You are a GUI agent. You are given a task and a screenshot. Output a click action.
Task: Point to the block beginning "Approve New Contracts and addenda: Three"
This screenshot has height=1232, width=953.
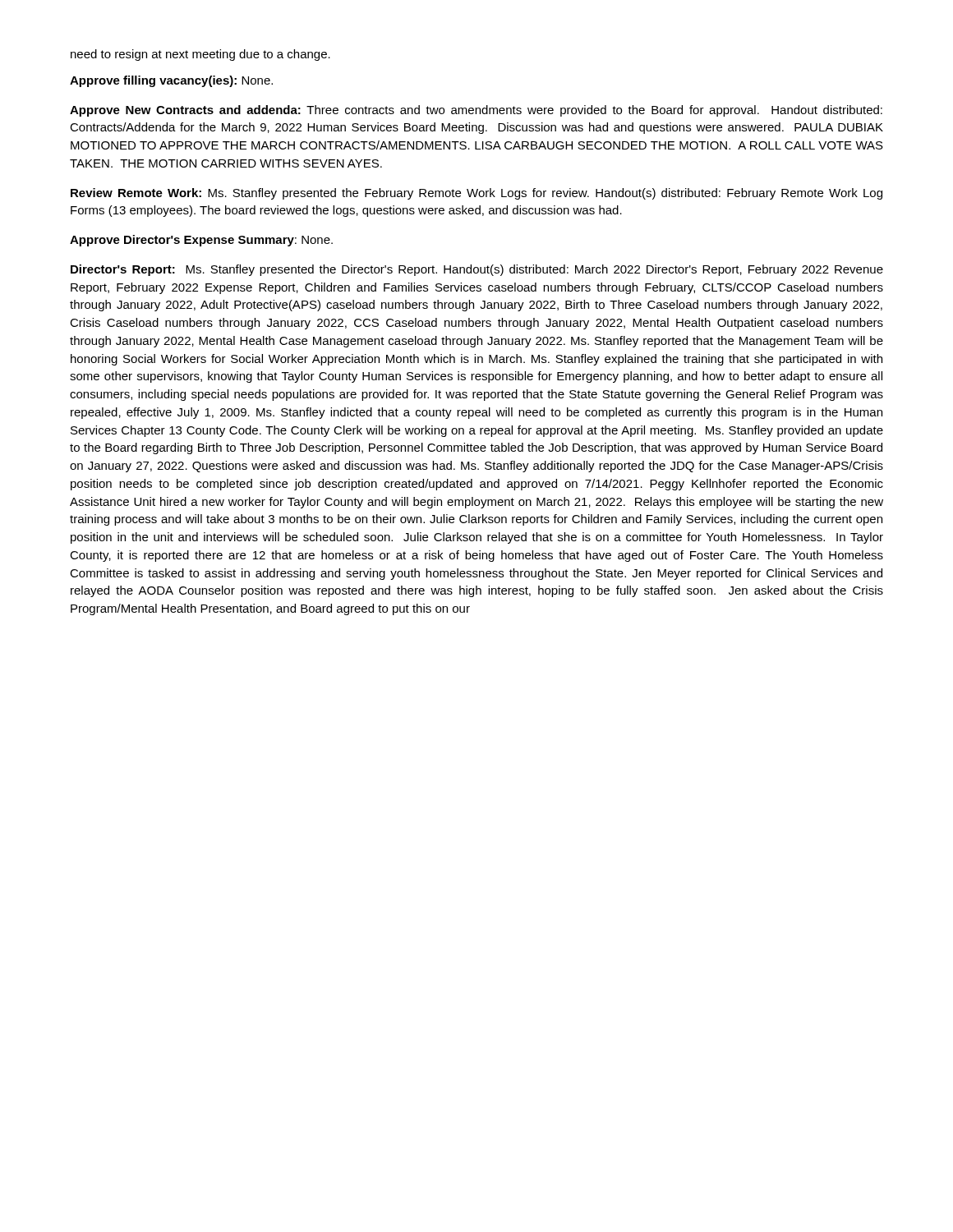pyautogui.click(x=476, y=136)
